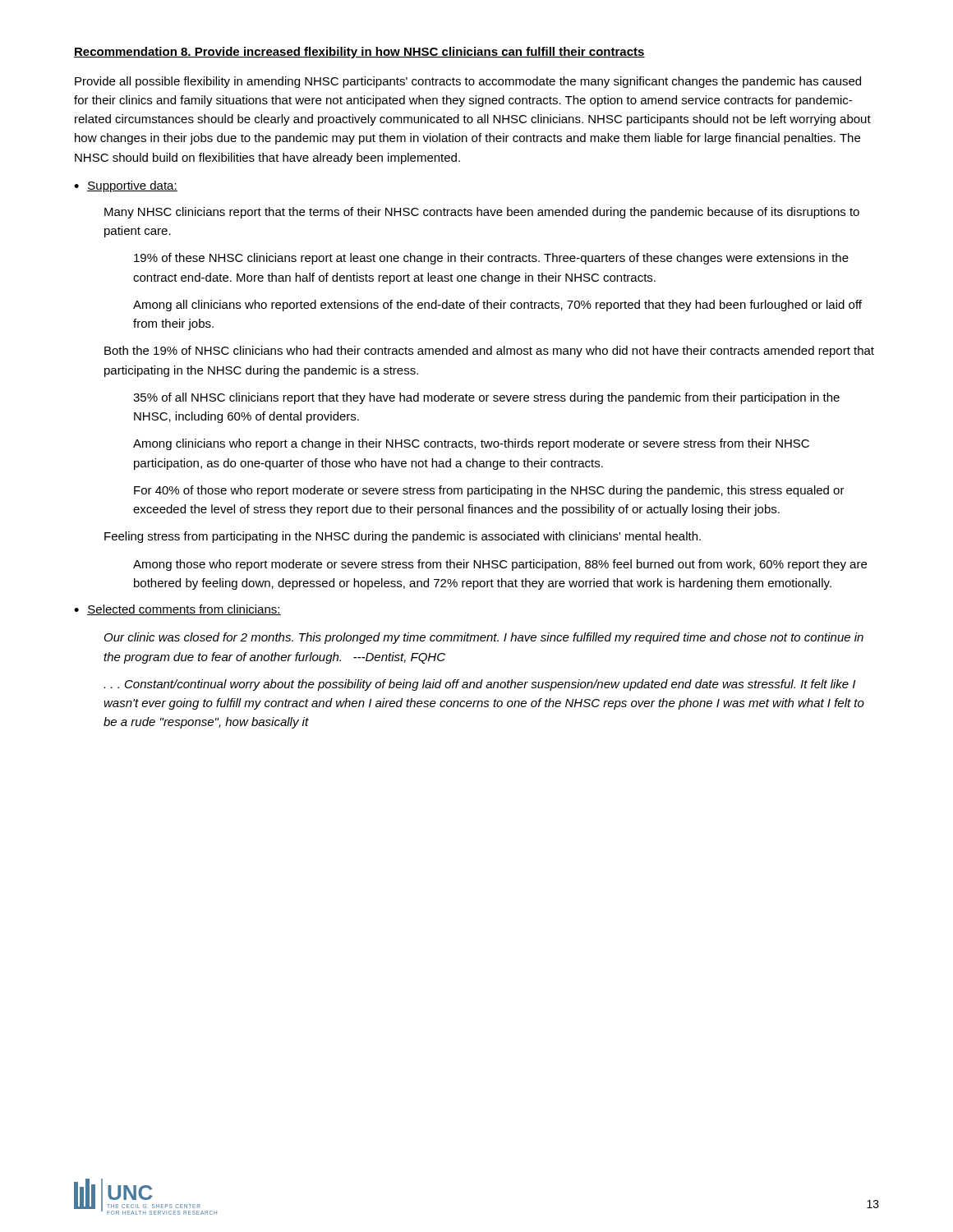Select the element starting "Among clinicians who report a change in their"
Viewport: 953px width, 1232px height.
pyautogui.click(x=471, y=453)
